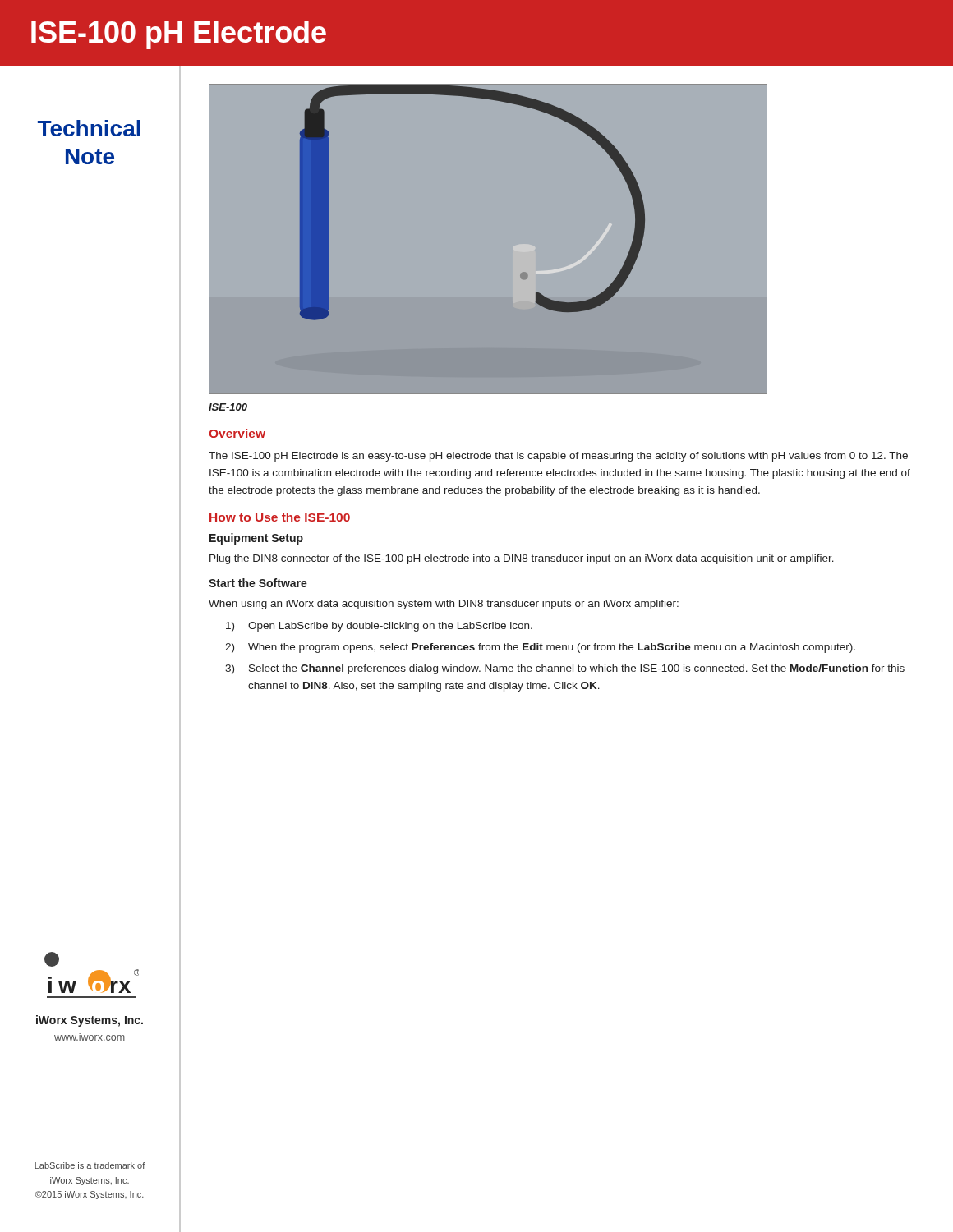953x1232 pixels.
Task: Where is the passage that starts "2) When the program opens,"?
Action: (541, 647)
